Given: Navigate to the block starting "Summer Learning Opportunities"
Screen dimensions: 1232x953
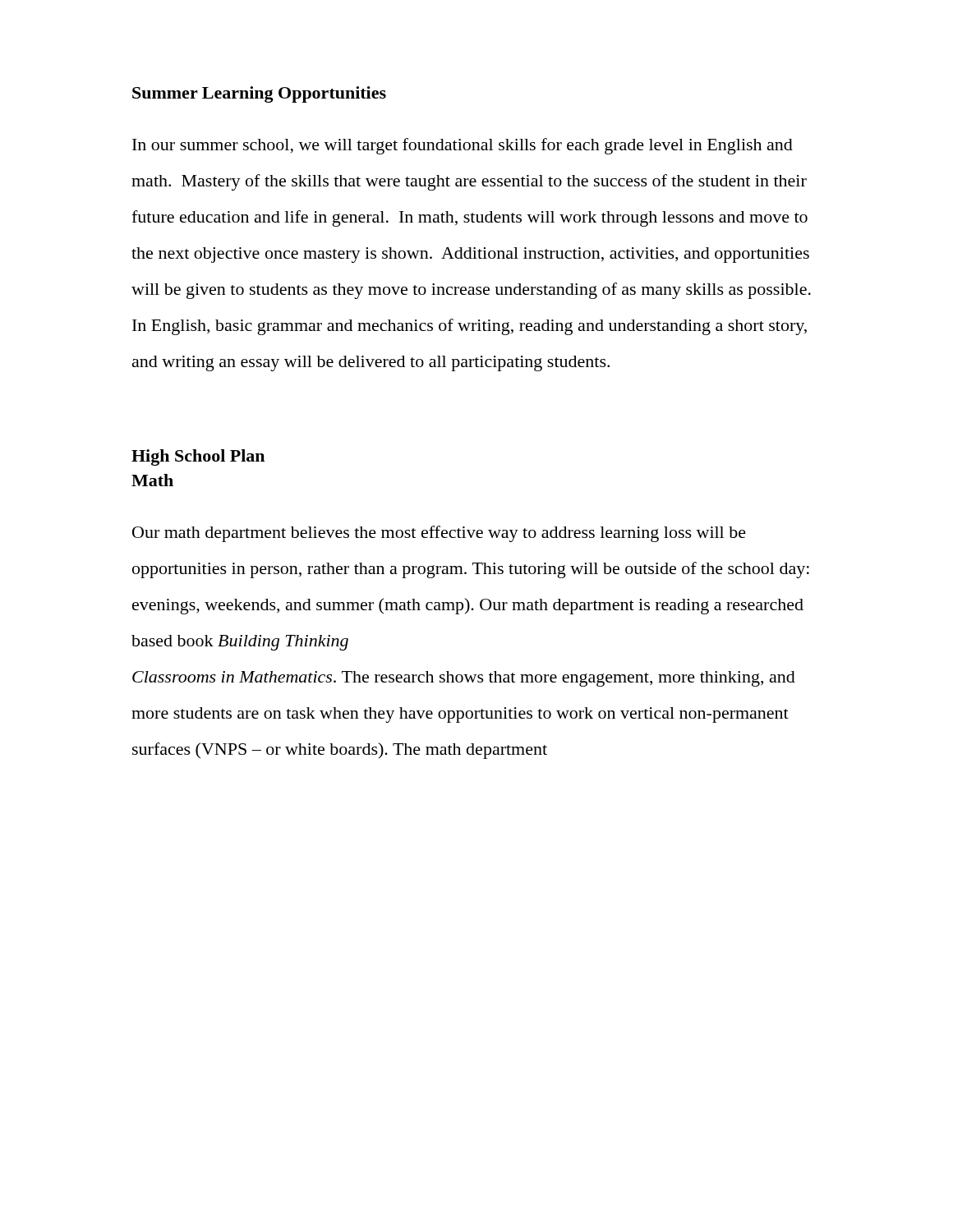Looking at the screenshot, I should point(259,92).
